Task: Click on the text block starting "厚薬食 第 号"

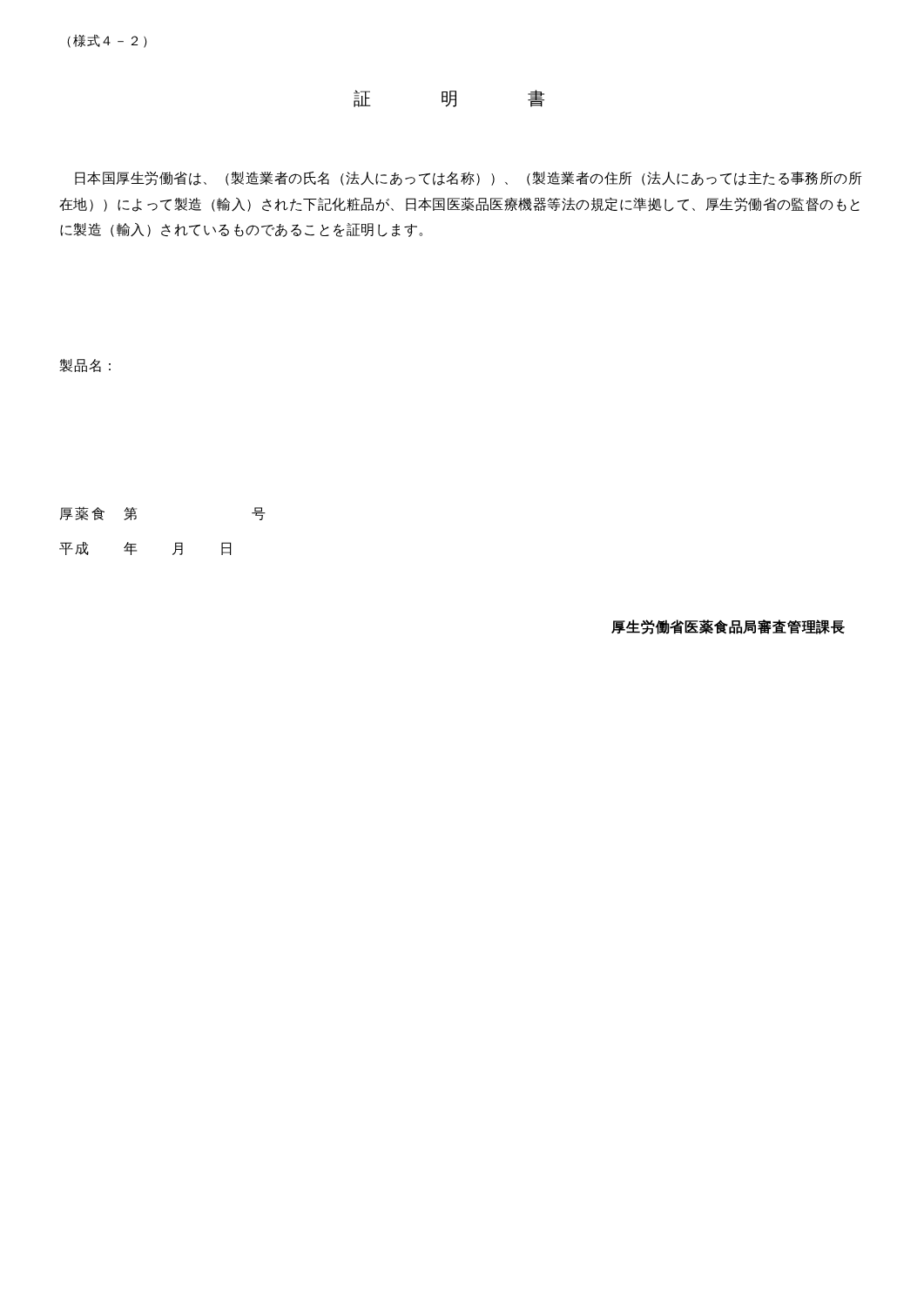Action: click(81, 513)
